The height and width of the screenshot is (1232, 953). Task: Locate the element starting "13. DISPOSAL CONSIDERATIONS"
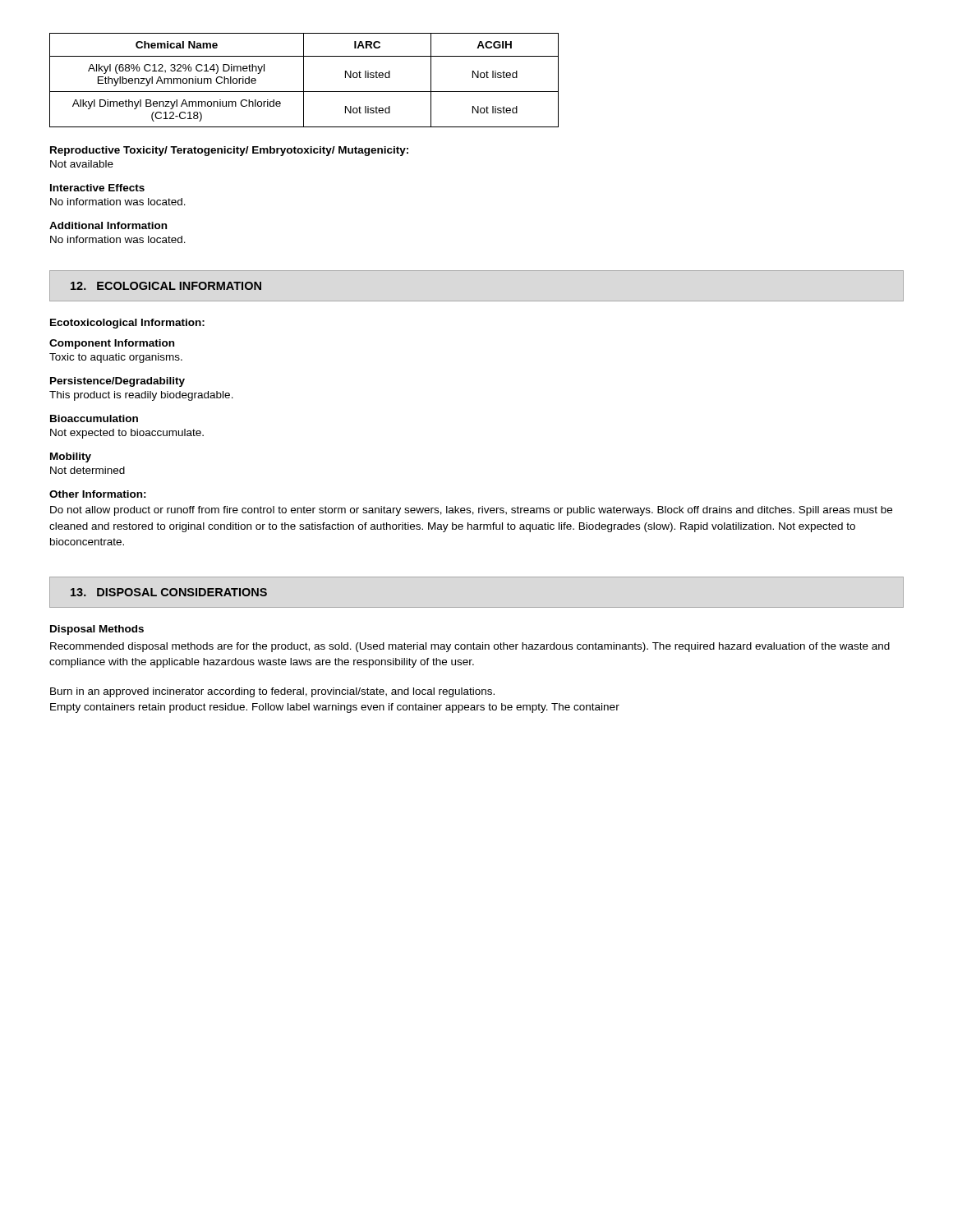[x=169, y=592]
